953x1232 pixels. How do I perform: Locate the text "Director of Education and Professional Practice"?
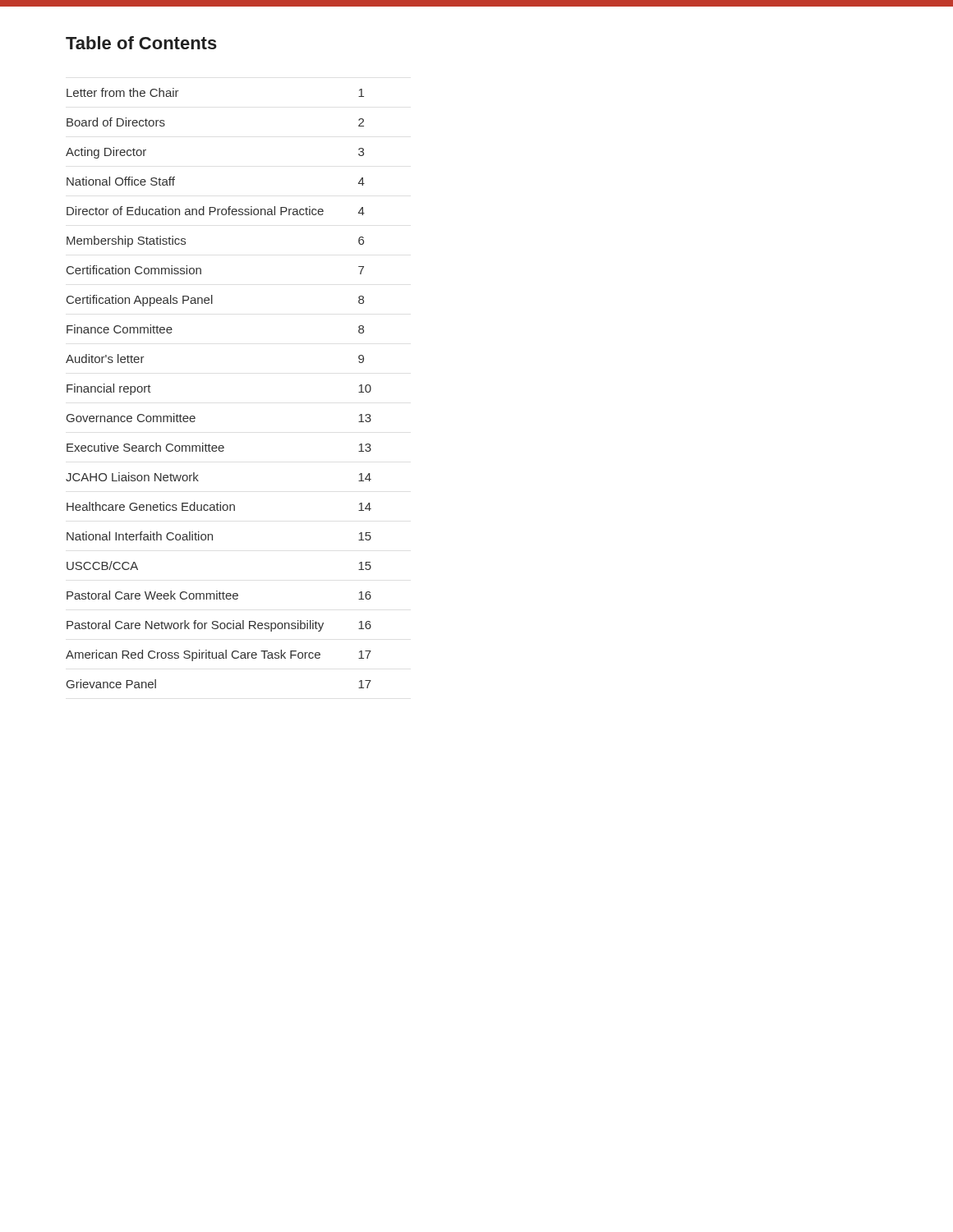point(195,211)
